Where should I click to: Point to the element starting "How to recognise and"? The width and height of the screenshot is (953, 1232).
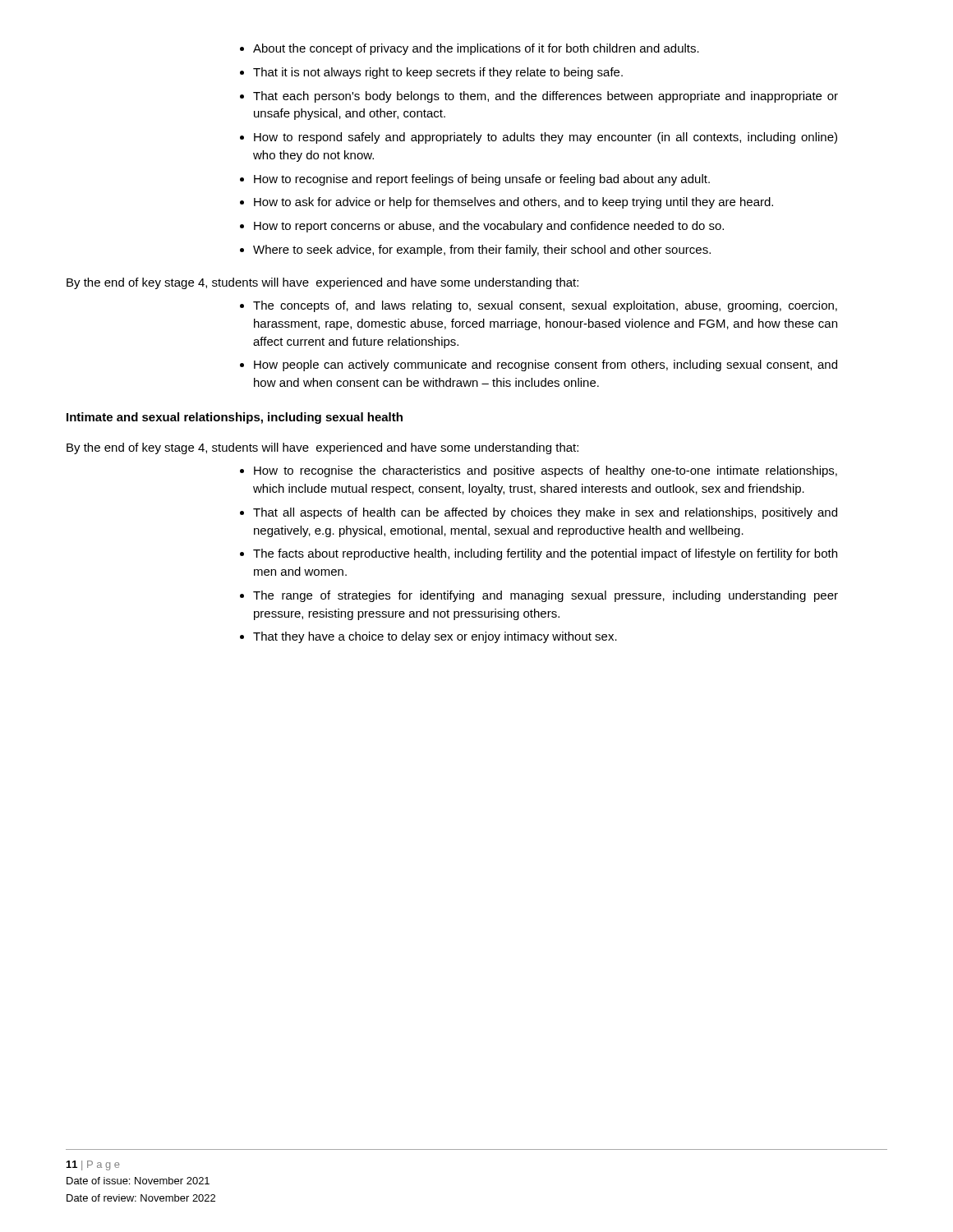[x=482, y=178]
